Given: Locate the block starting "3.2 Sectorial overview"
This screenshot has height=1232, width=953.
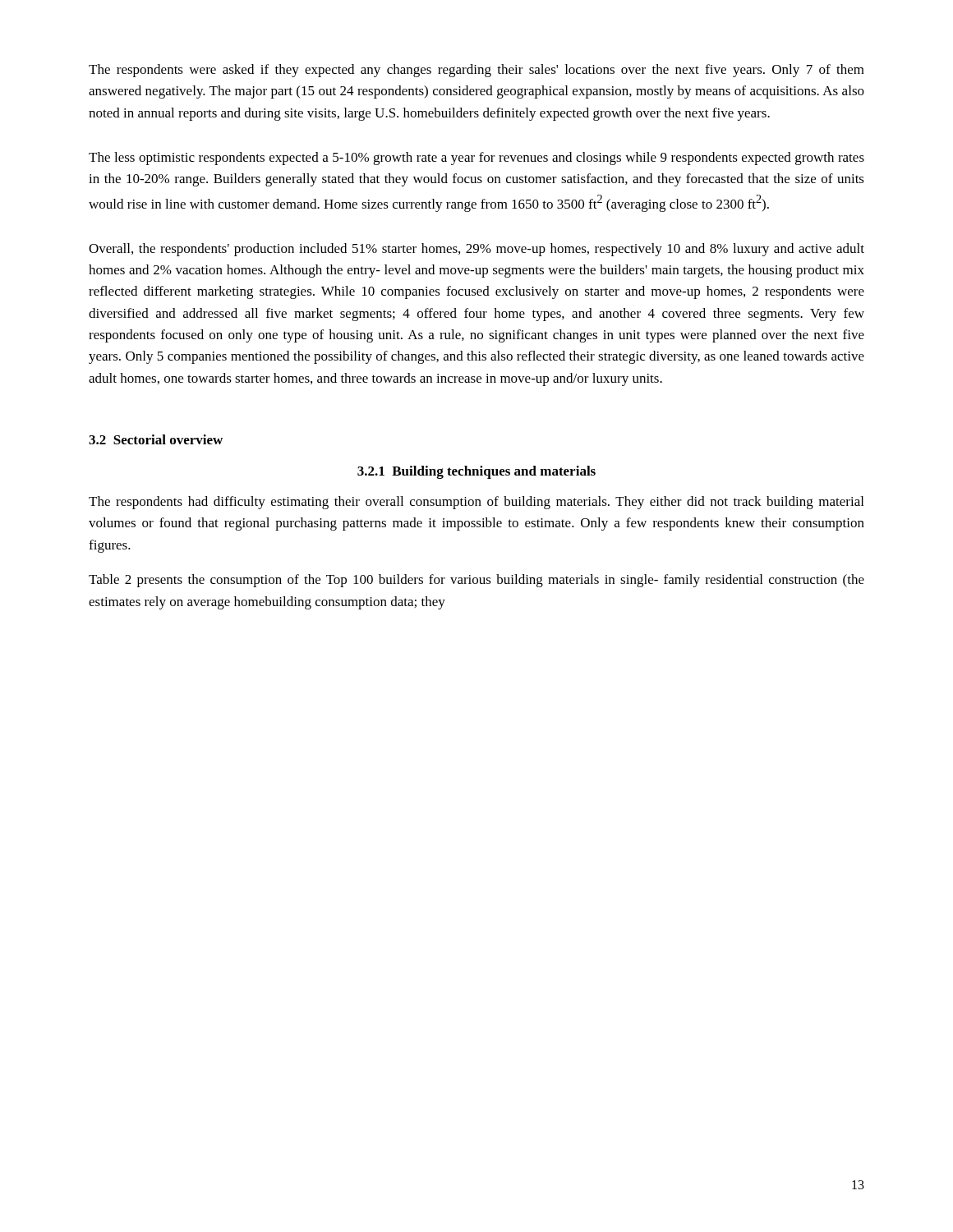Looking at the screenshot, I should pos(156,440).
